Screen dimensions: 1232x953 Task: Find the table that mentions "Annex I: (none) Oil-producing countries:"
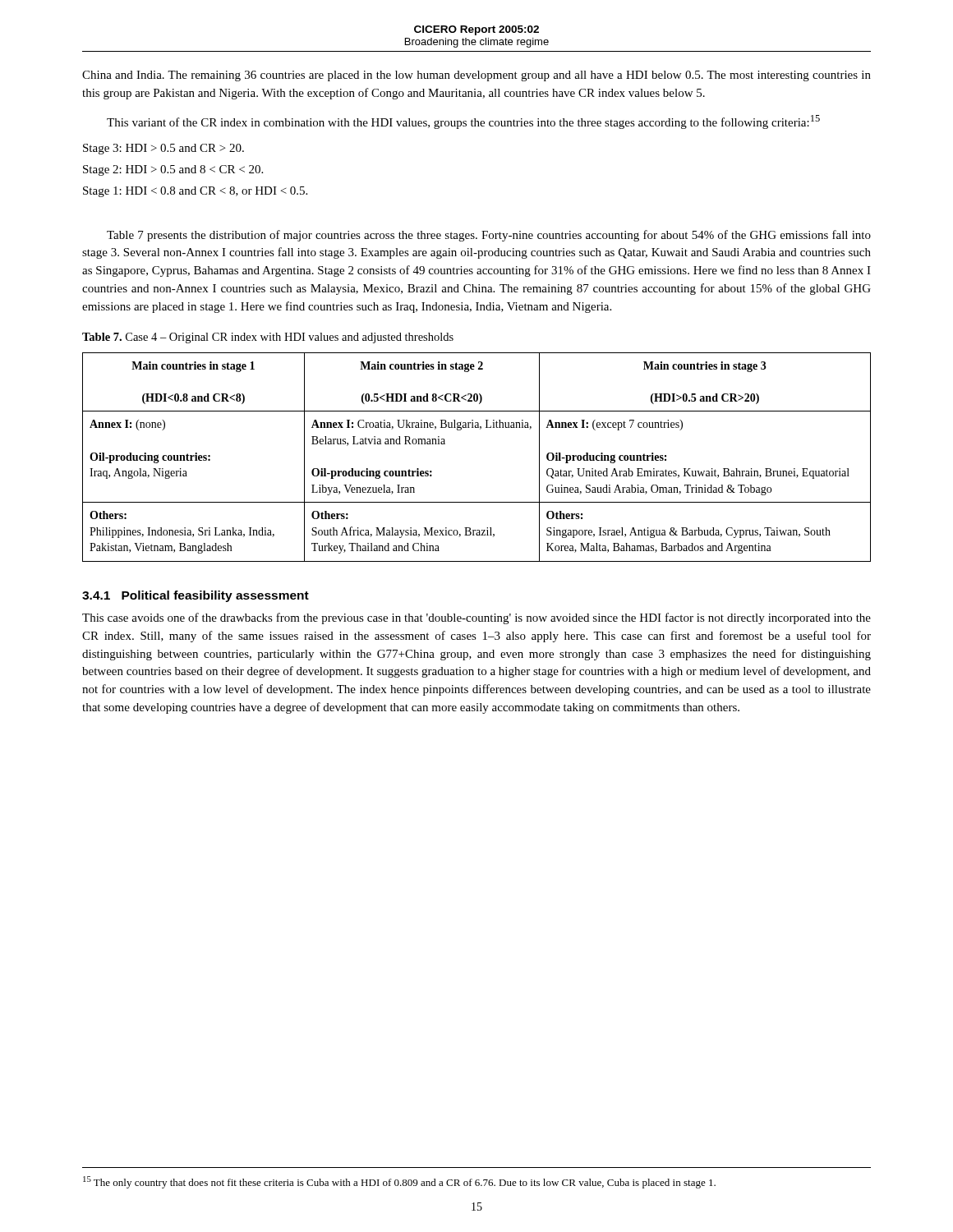pos(476,457)
